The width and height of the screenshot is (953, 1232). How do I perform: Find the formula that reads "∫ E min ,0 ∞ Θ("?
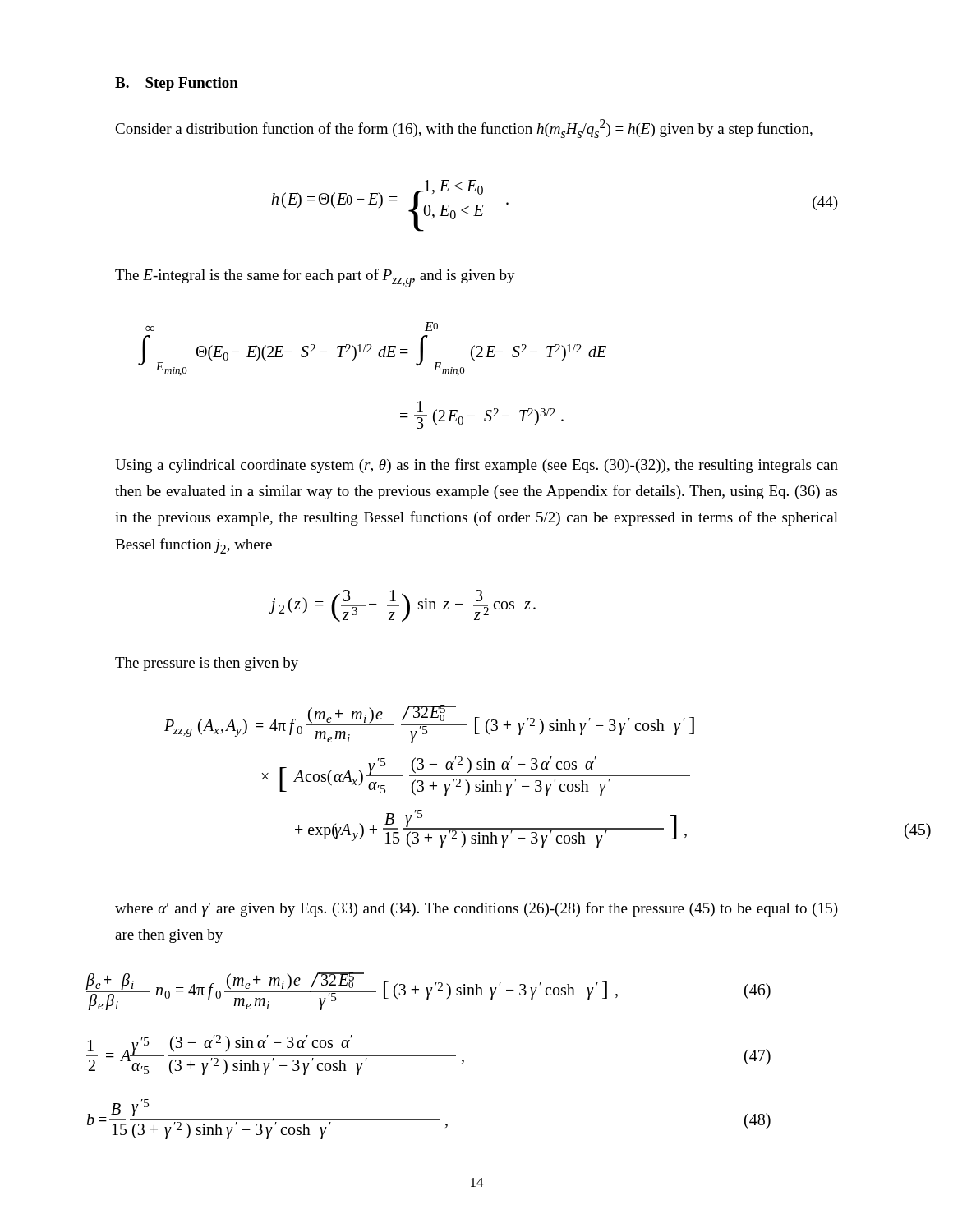pos(476,370)
